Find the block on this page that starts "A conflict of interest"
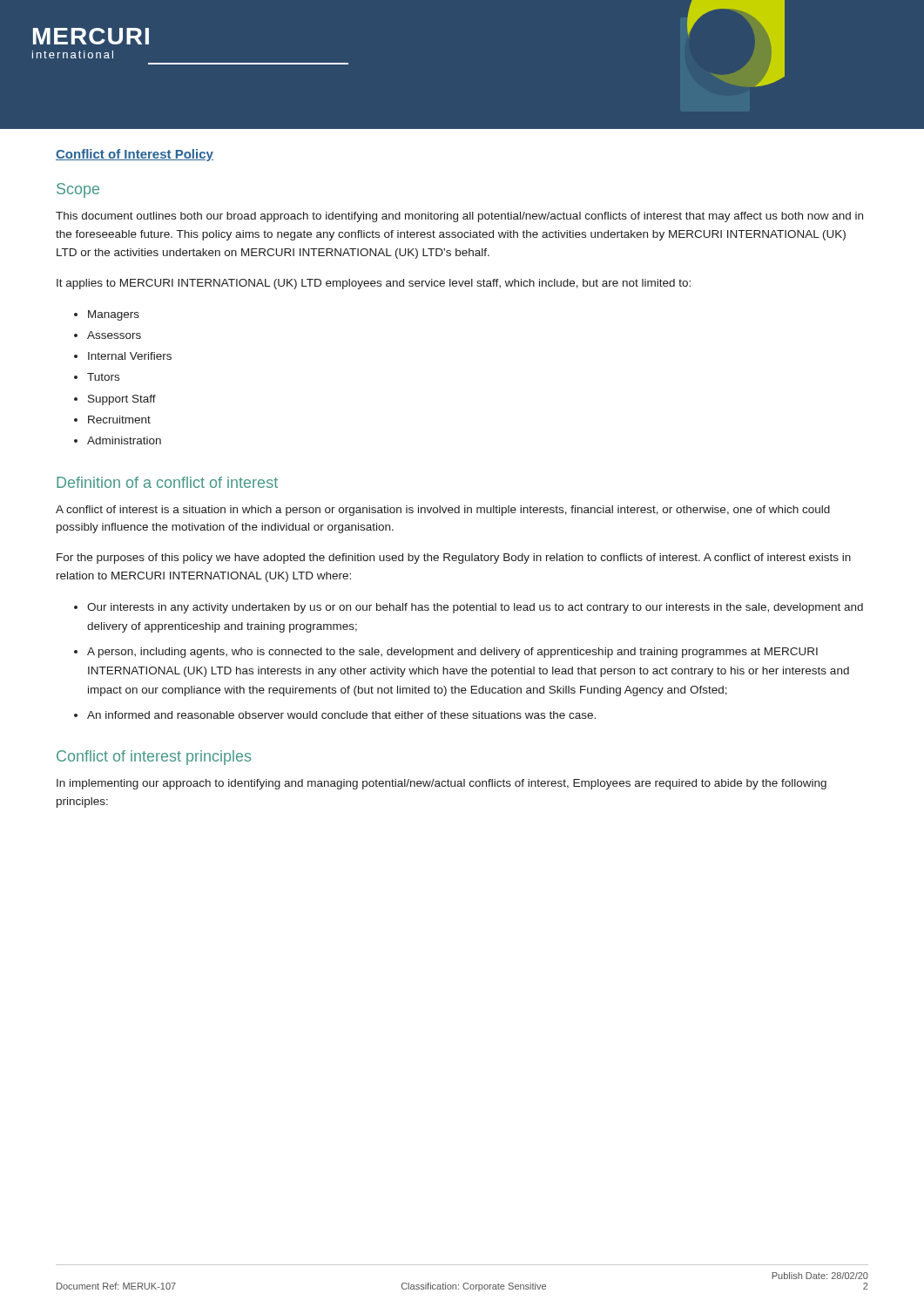Viewport: 924px width, 1307px height. (x=443, y=518)
